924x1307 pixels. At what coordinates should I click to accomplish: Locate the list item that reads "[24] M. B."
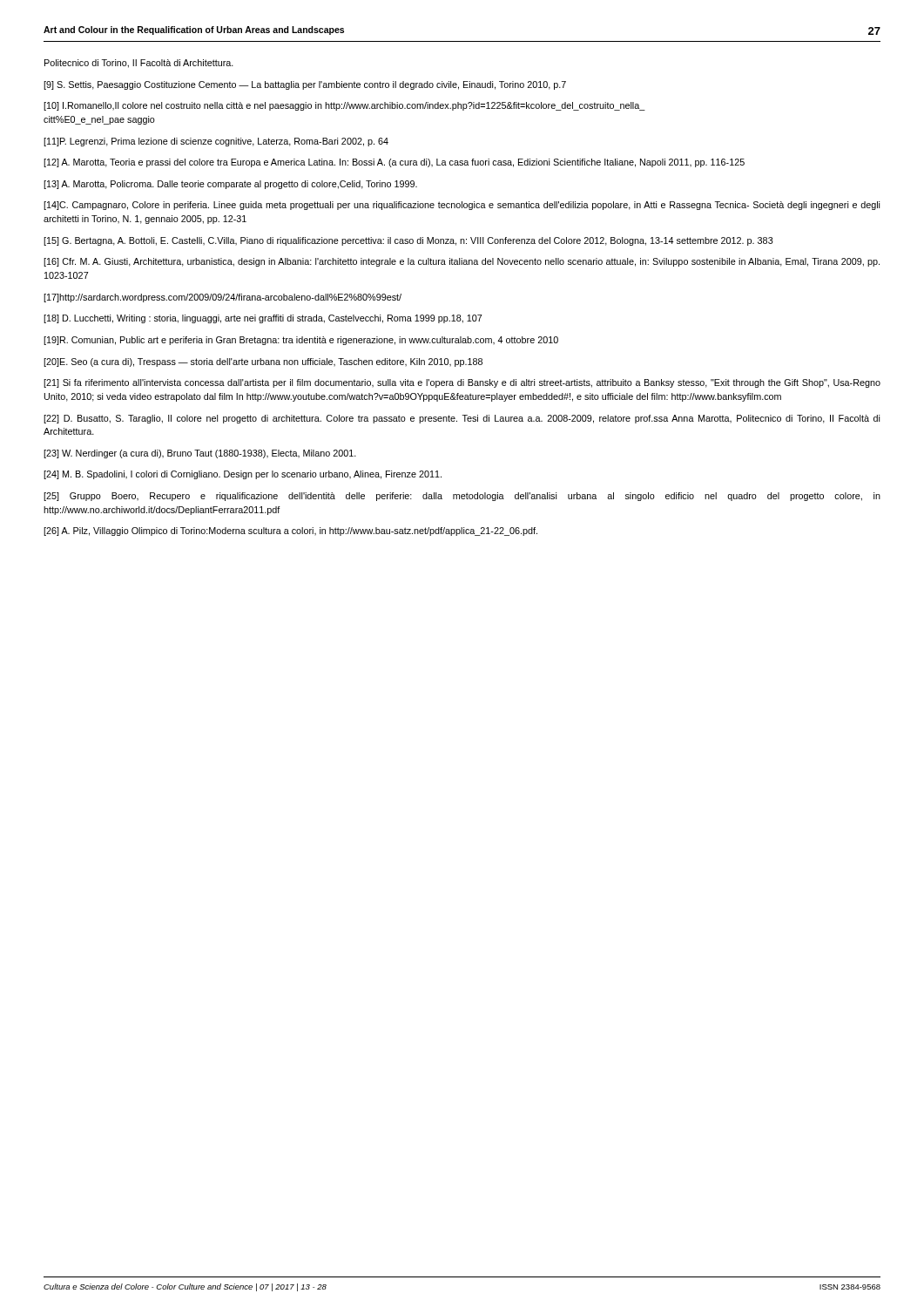pyautogui.click(x=243, y=474)
